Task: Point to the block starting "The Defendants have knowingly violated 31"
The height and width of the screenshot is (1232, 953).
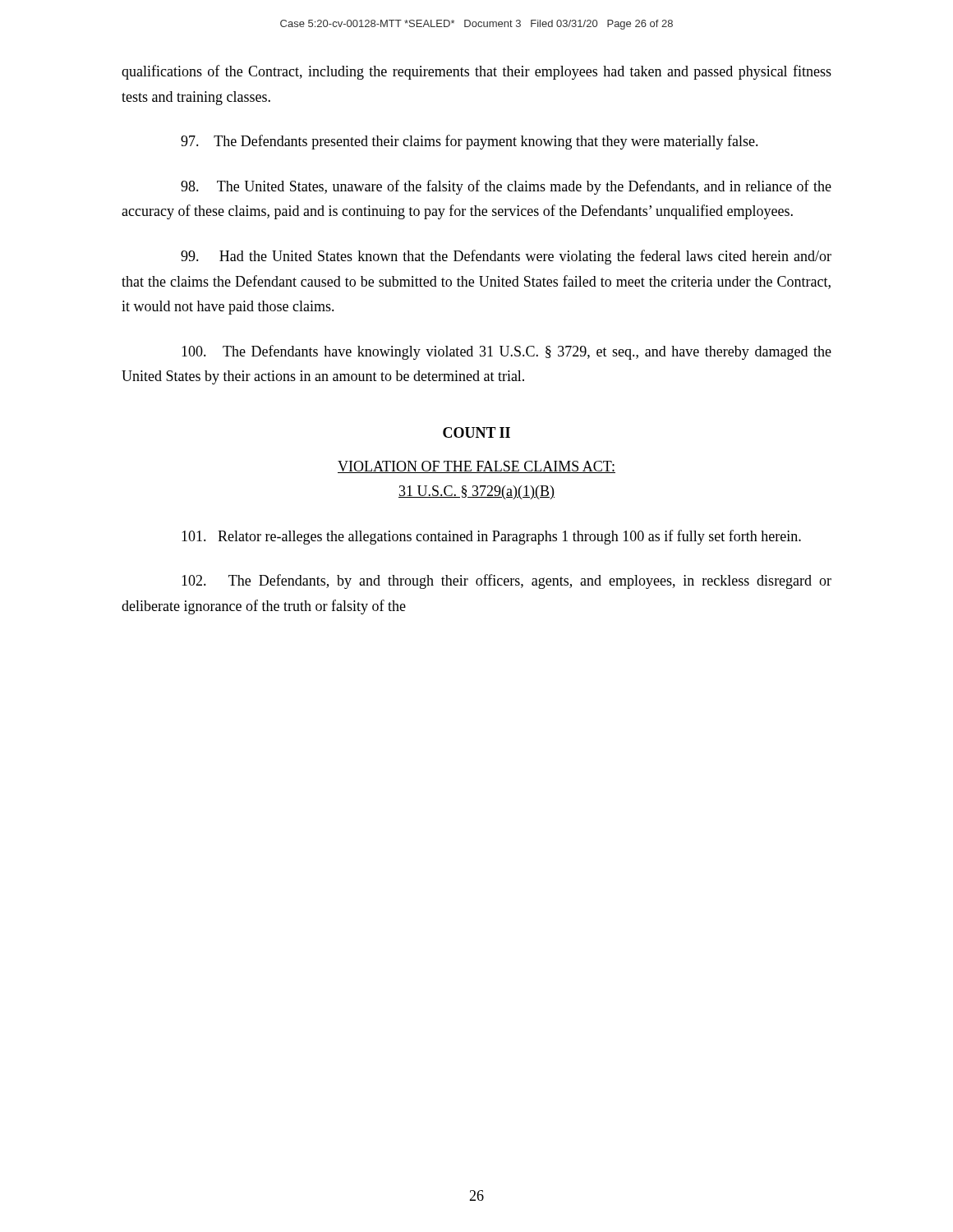Action: coord(476,364)
